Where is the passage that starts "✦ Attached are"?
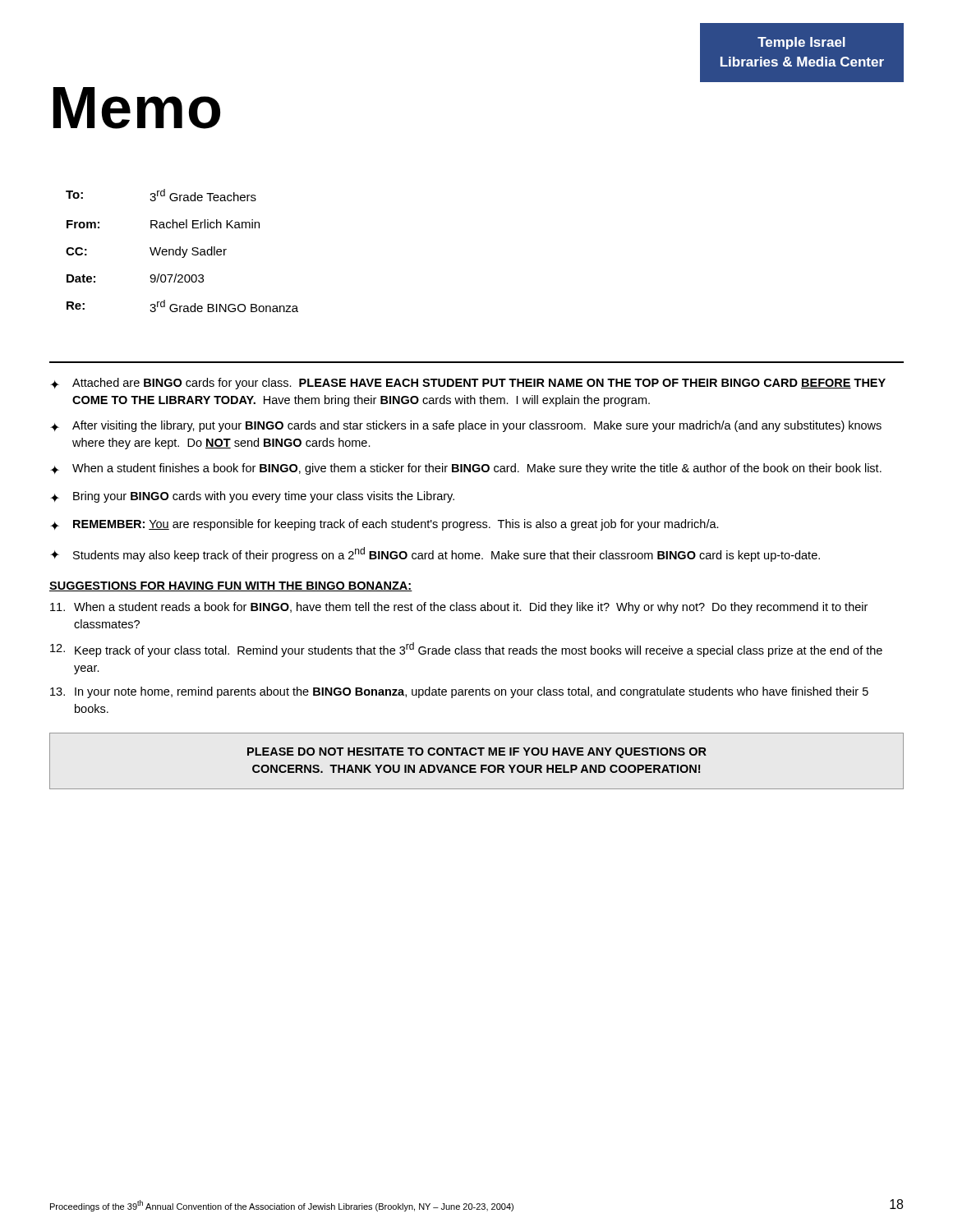The image size is (953, 1232). point(476,392)
